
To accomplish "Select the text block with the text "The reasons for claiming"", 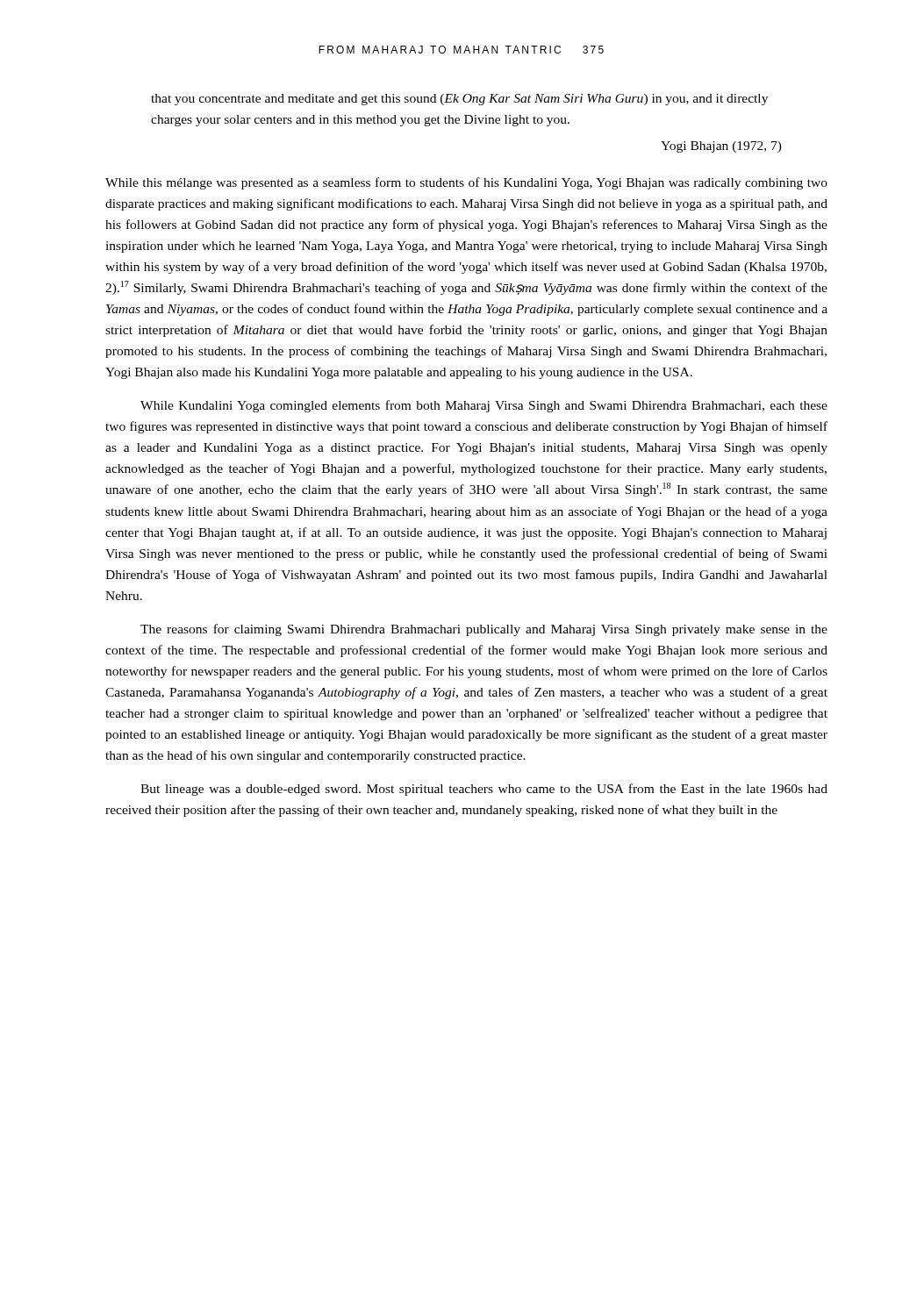I will (x=466, y=692).
